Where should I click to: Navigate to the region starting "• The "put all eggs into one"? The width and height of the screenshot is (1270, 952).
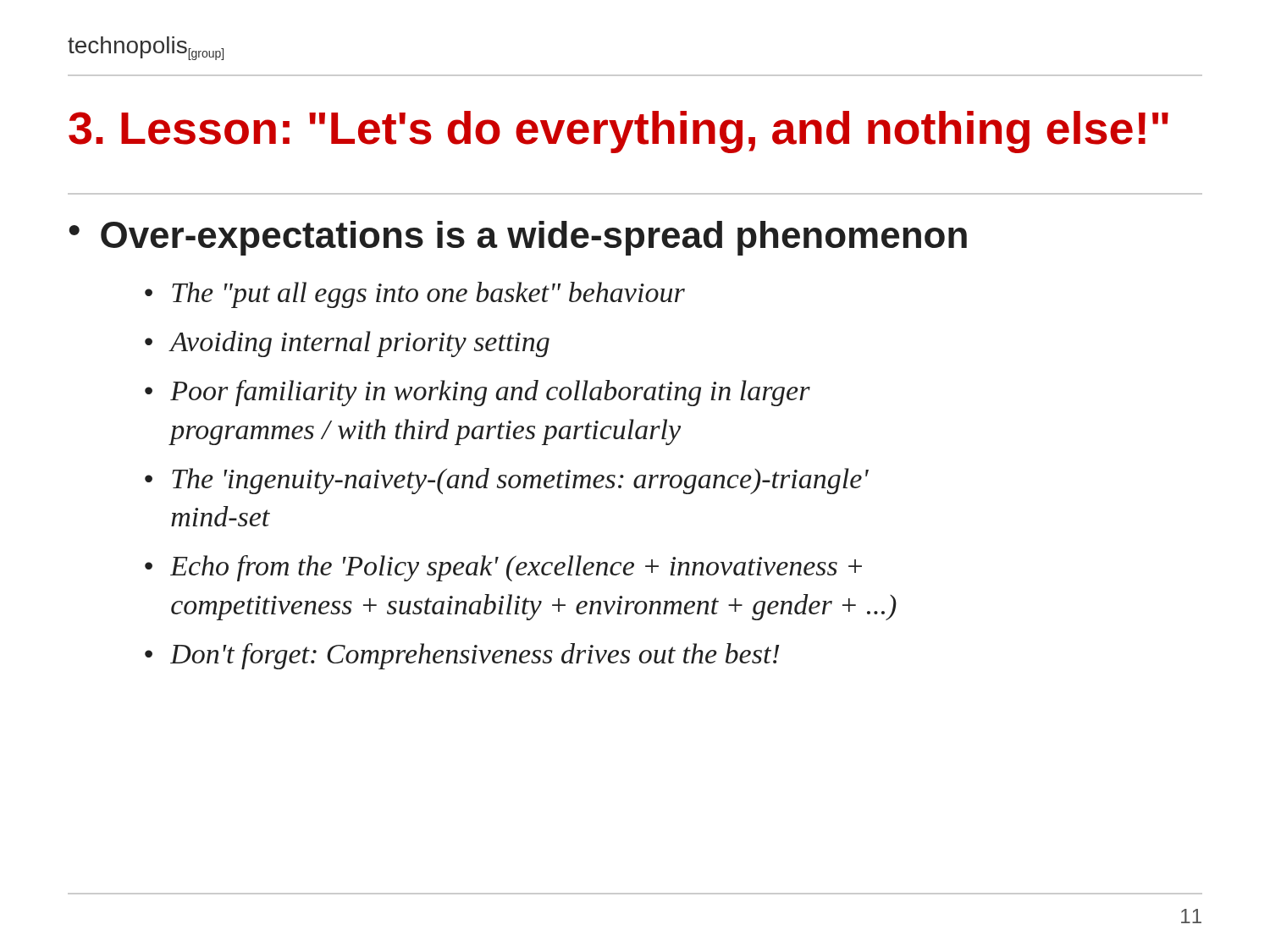click(x=414, y=293)
